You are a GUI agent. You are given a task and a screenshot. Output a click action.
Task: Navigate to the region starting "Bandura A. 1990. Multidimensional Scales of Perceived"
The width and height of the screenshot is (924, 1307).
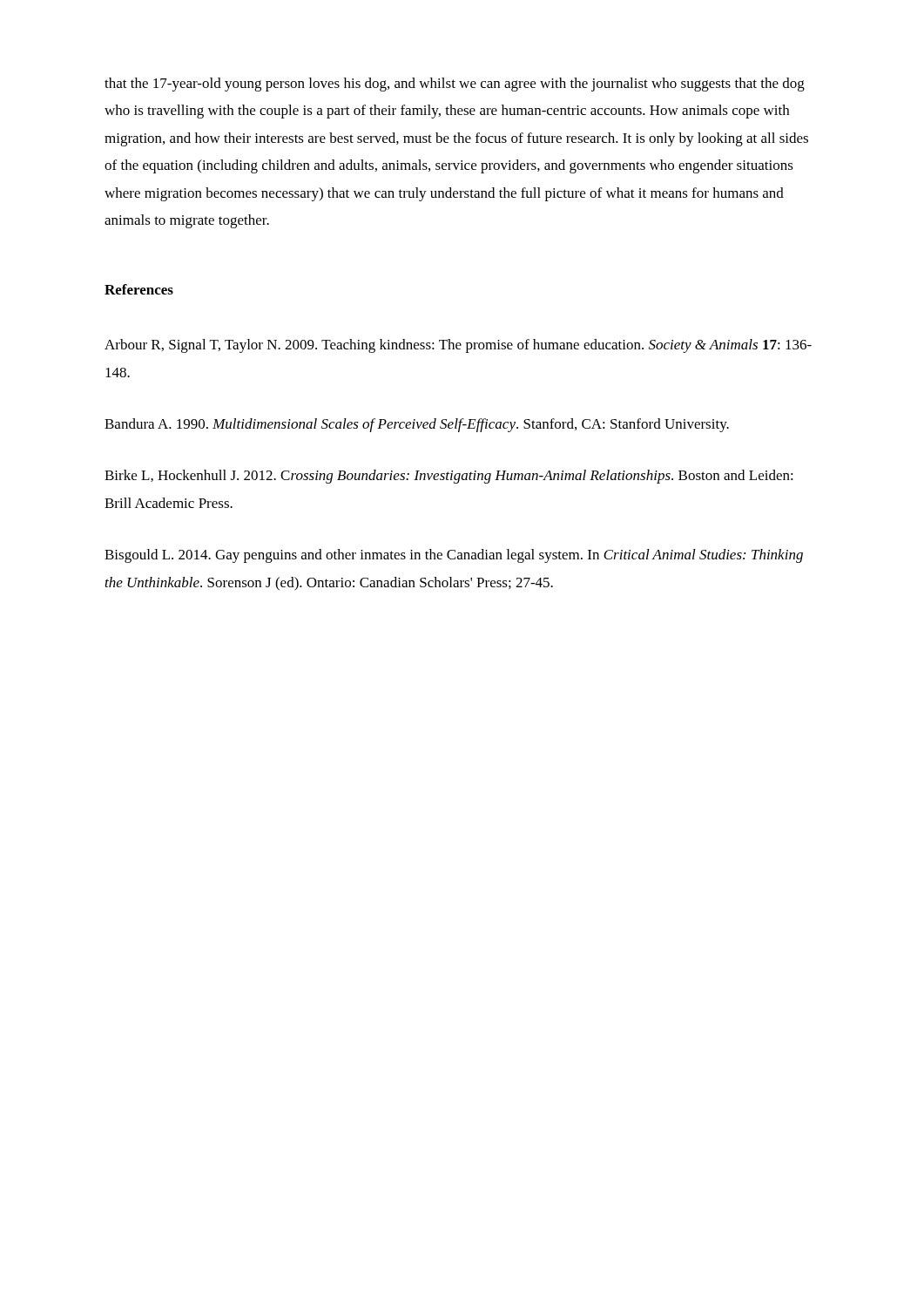tap(417, 424)
